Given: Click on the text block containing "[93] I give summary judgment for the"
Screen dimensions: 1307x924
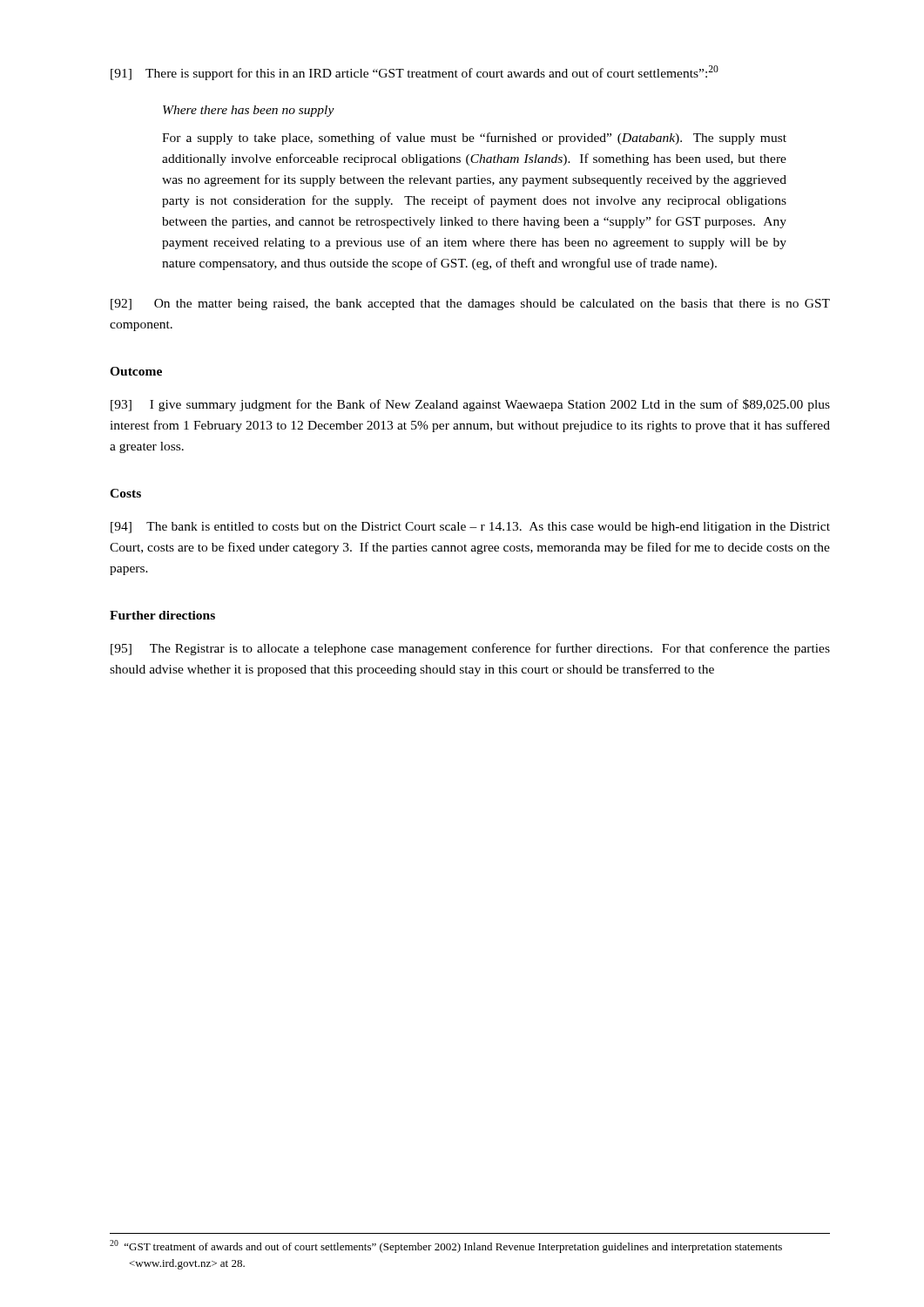Looking at the screenshot, I should click(470, 425).
